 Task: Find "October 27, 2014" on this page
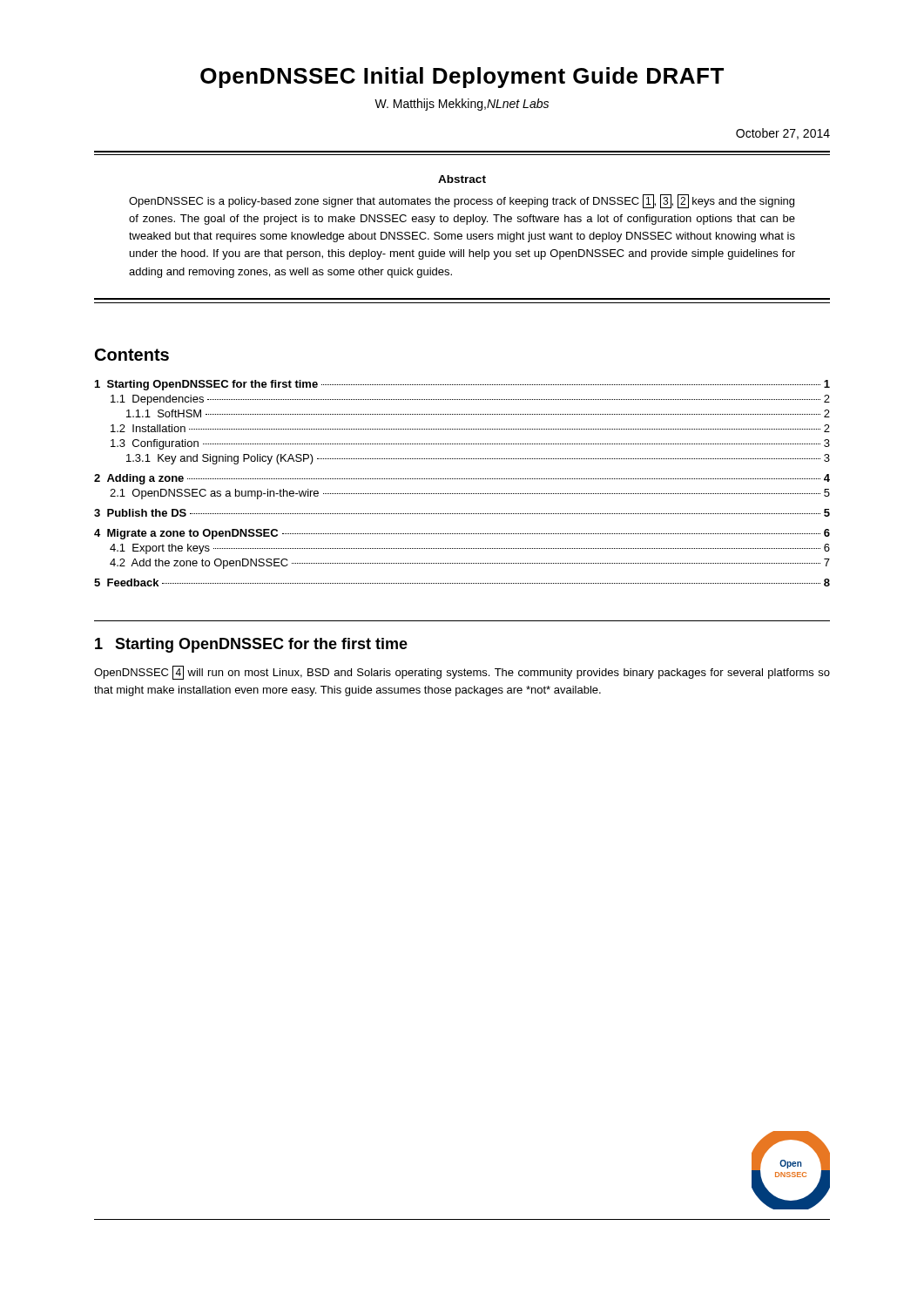(x=783, y=133)
